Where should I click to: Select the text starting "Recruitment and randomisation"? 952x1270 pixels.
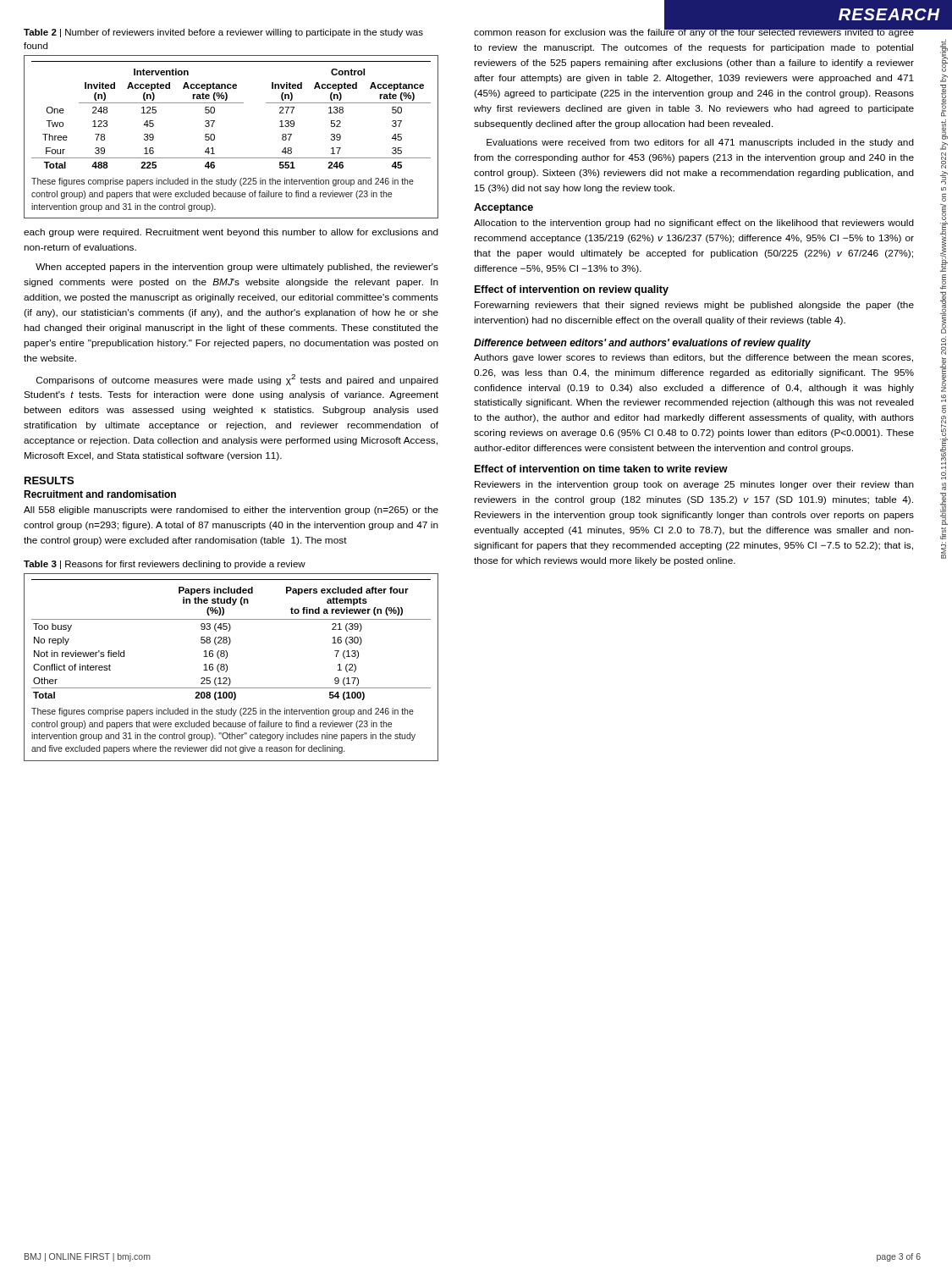coord(100,494)
